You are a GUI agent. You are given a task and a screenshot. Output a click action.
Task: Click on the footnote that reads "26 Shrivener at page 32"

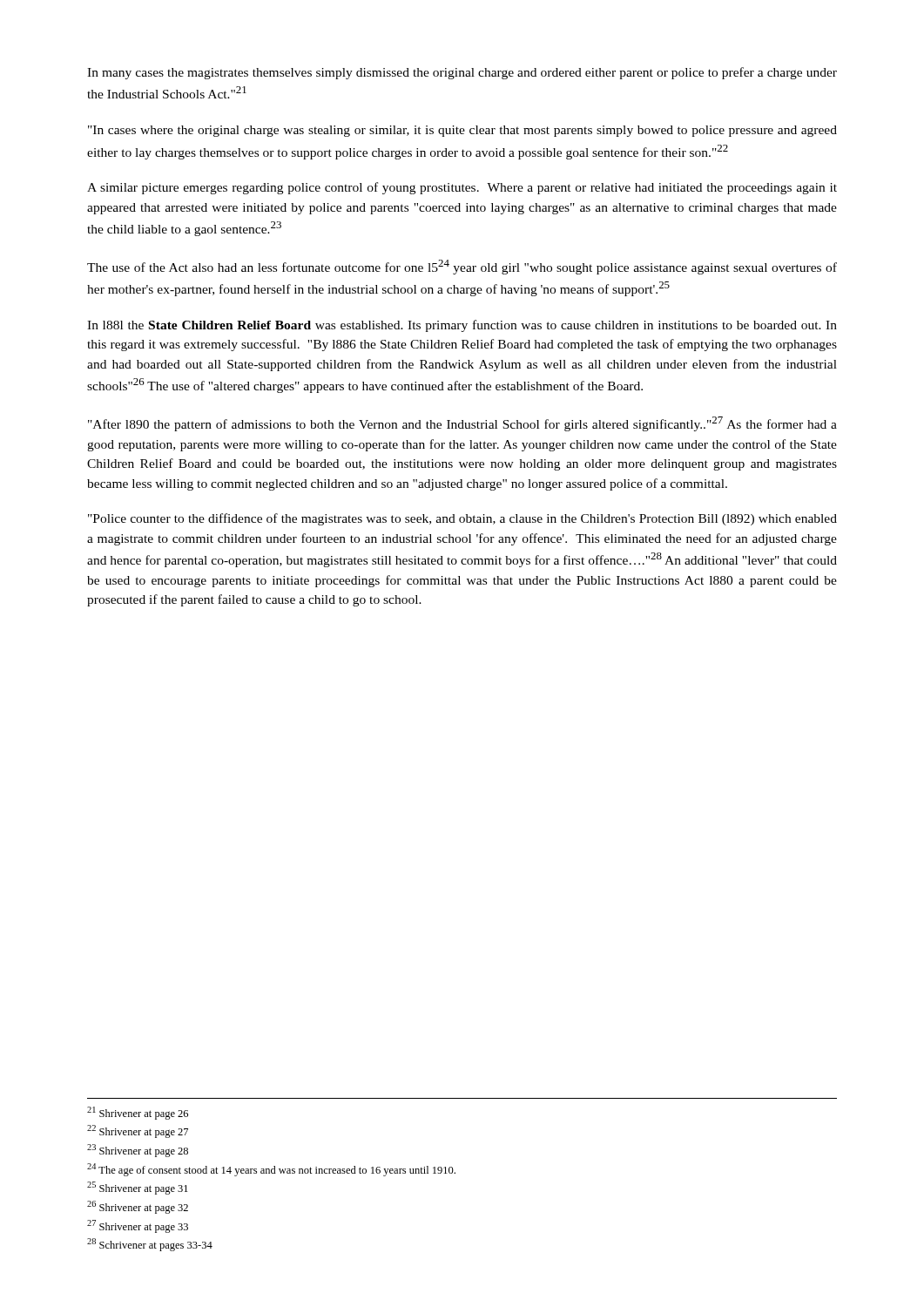[x=138, y=1206]
